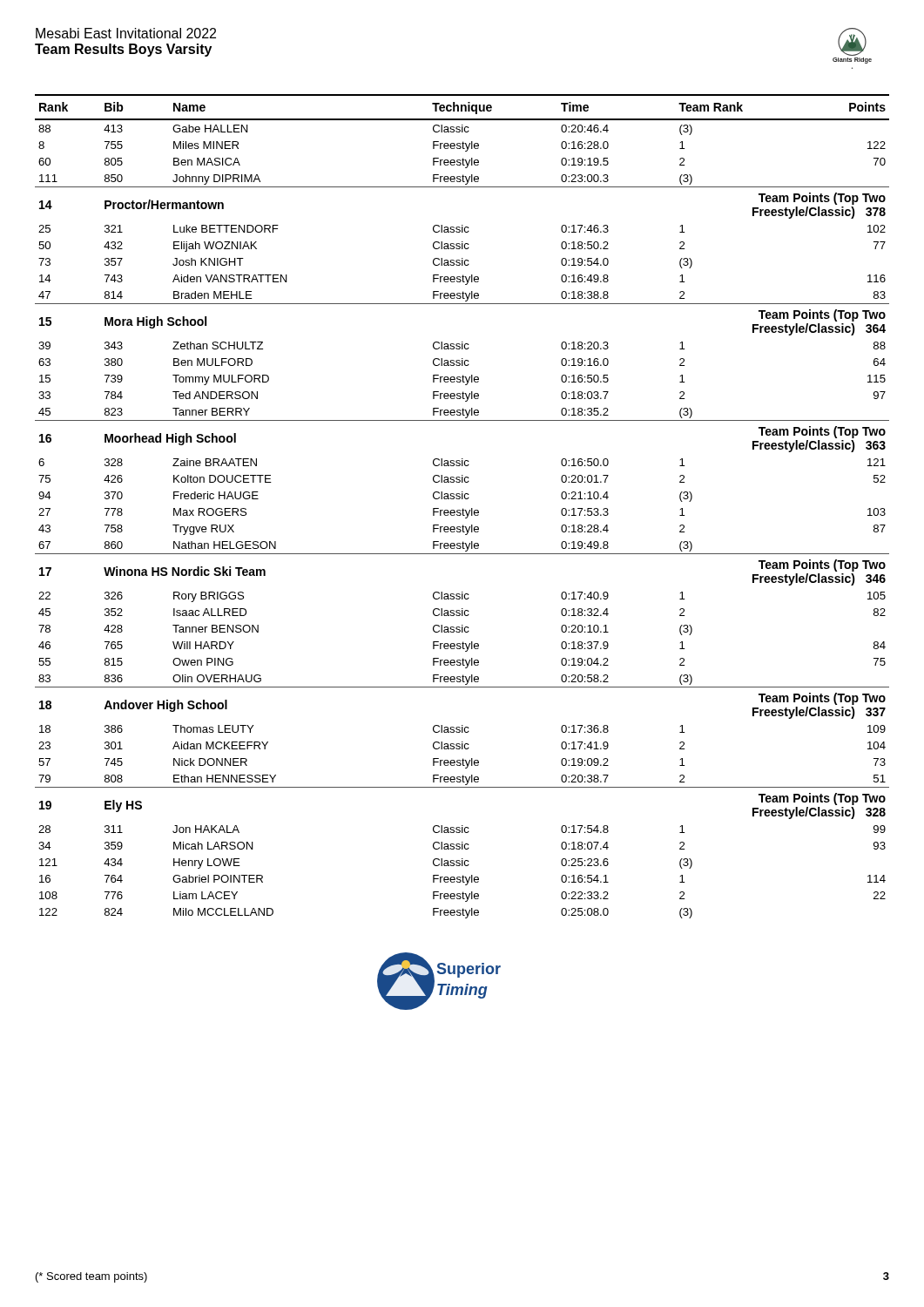
Task: Find the title that says "Team Results Boys Varsity"
Action: coord(123,49)
